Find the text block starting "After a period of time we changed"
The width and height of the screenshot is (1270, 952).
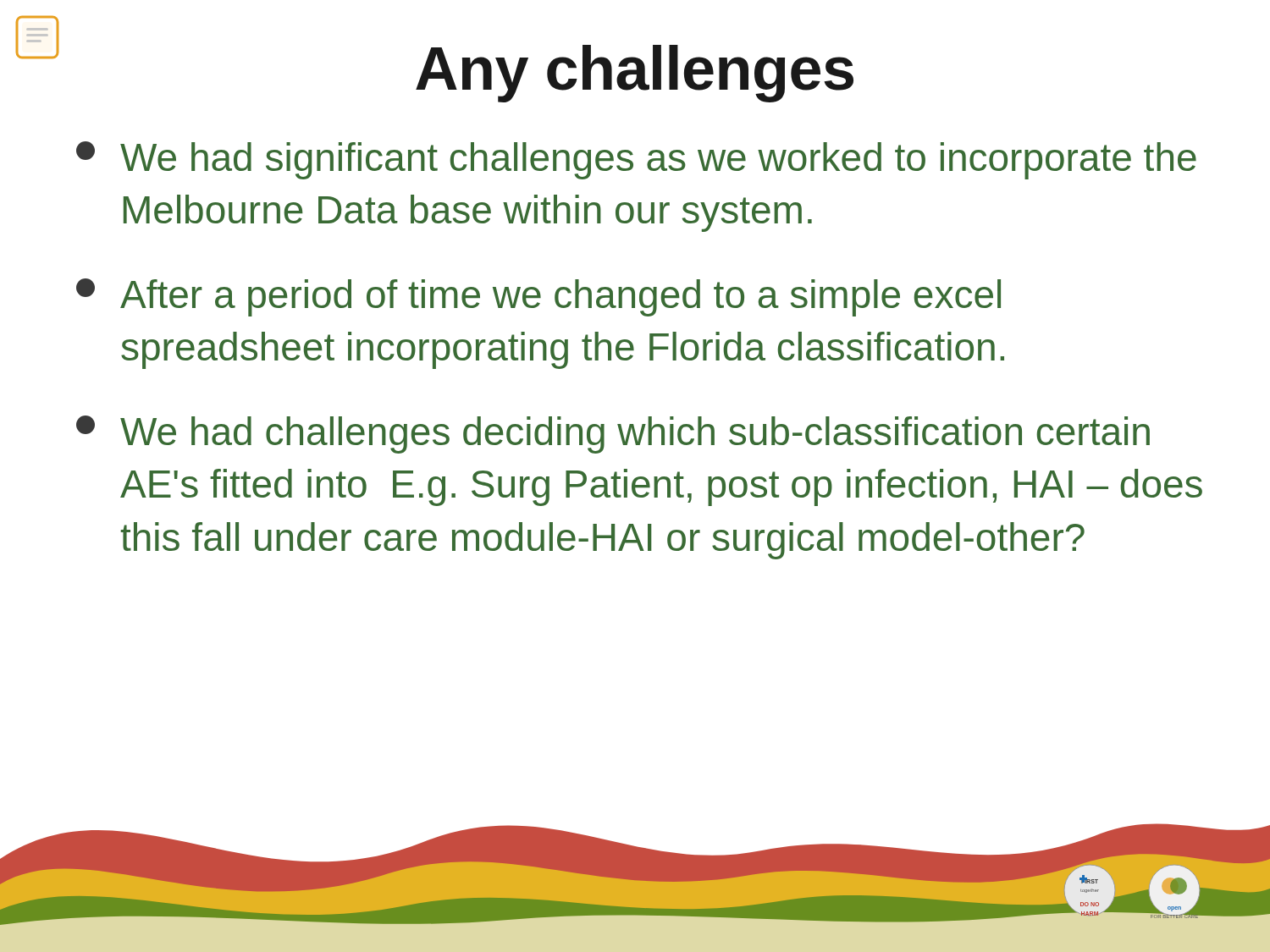[x=643, y=321]
